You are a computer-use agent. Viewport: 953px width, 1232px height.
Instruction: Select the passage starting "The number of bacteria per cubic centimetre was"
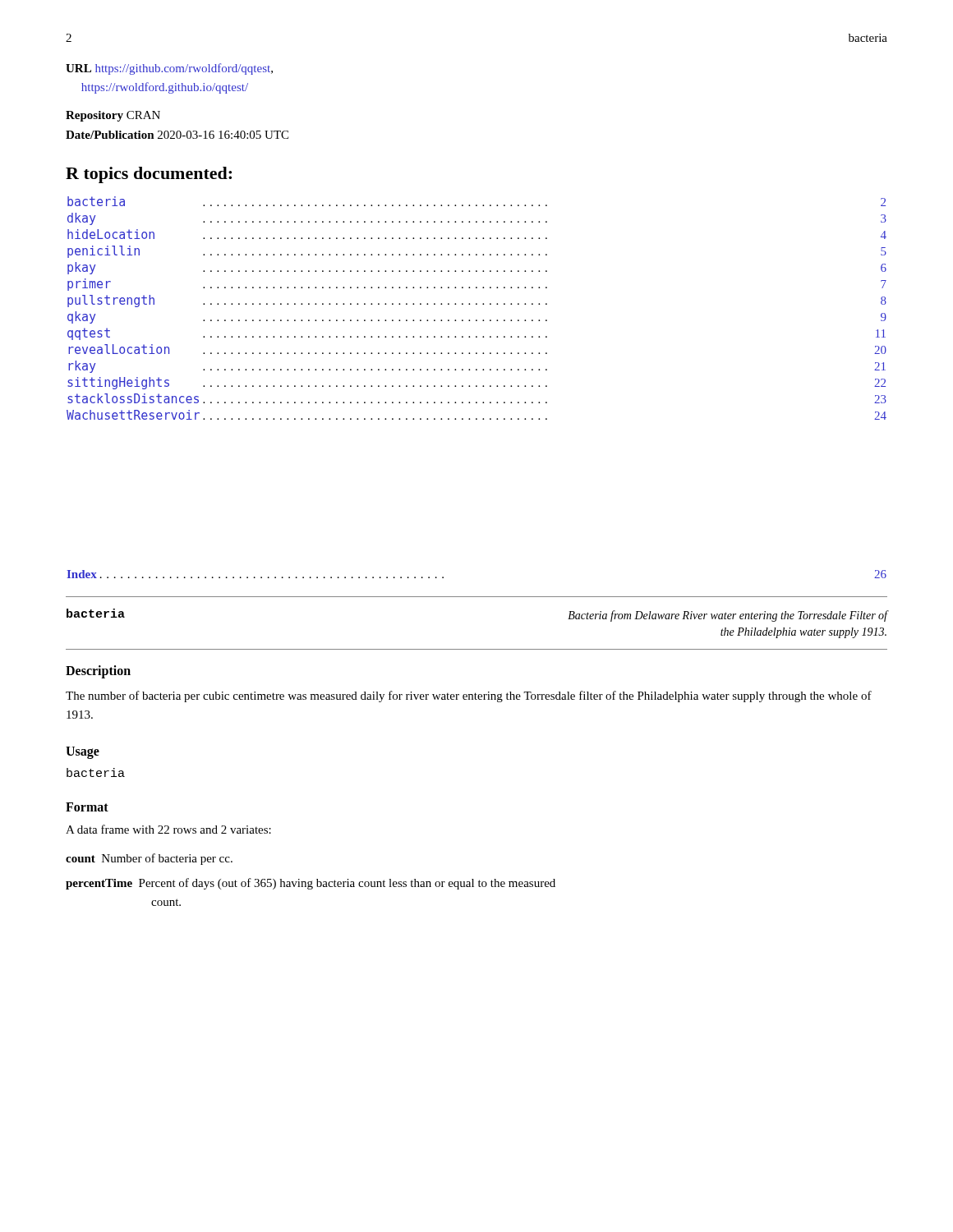(x=468, y=705)
